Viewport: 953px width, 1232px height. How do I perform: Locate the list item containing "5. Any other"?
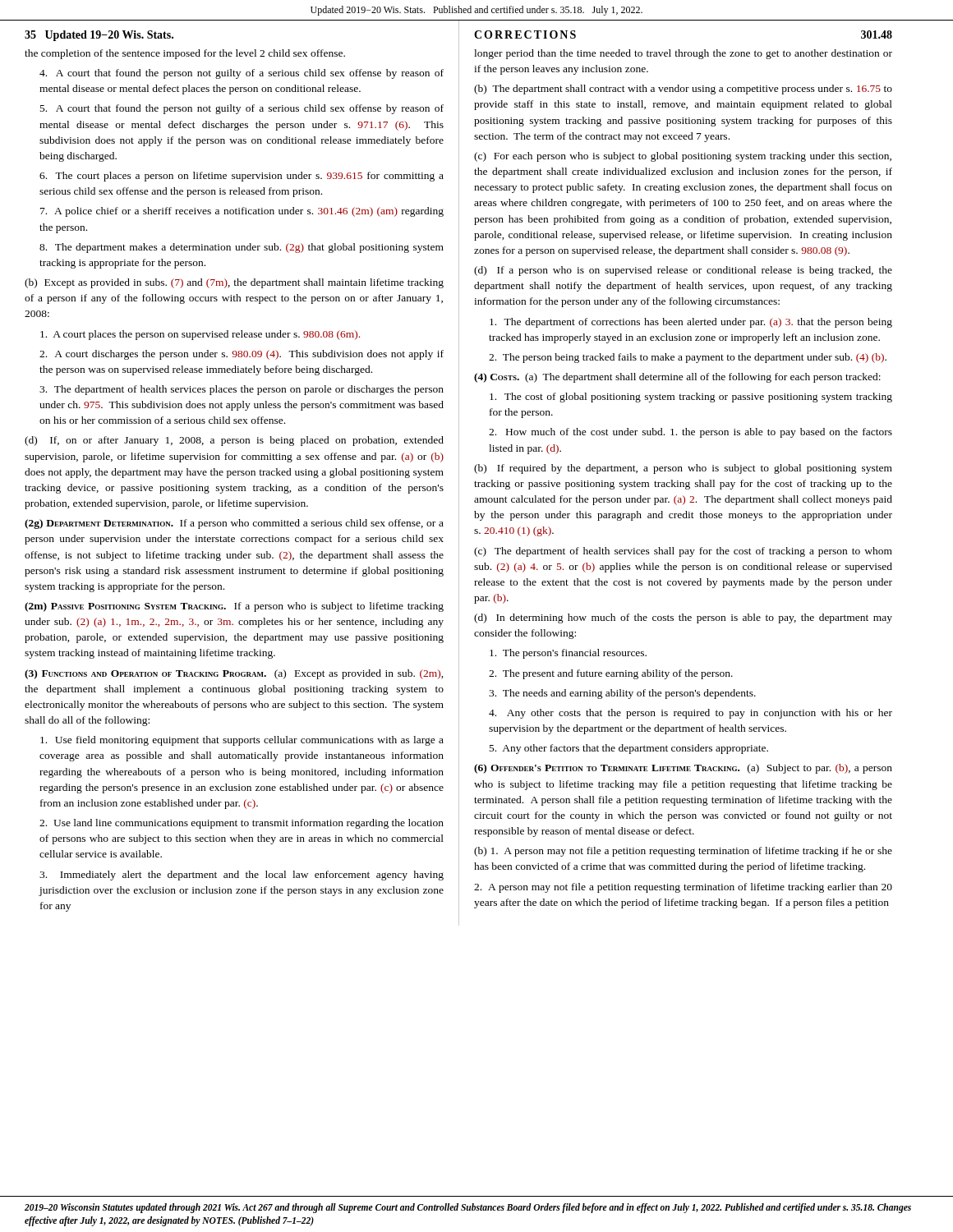[629, 748]
